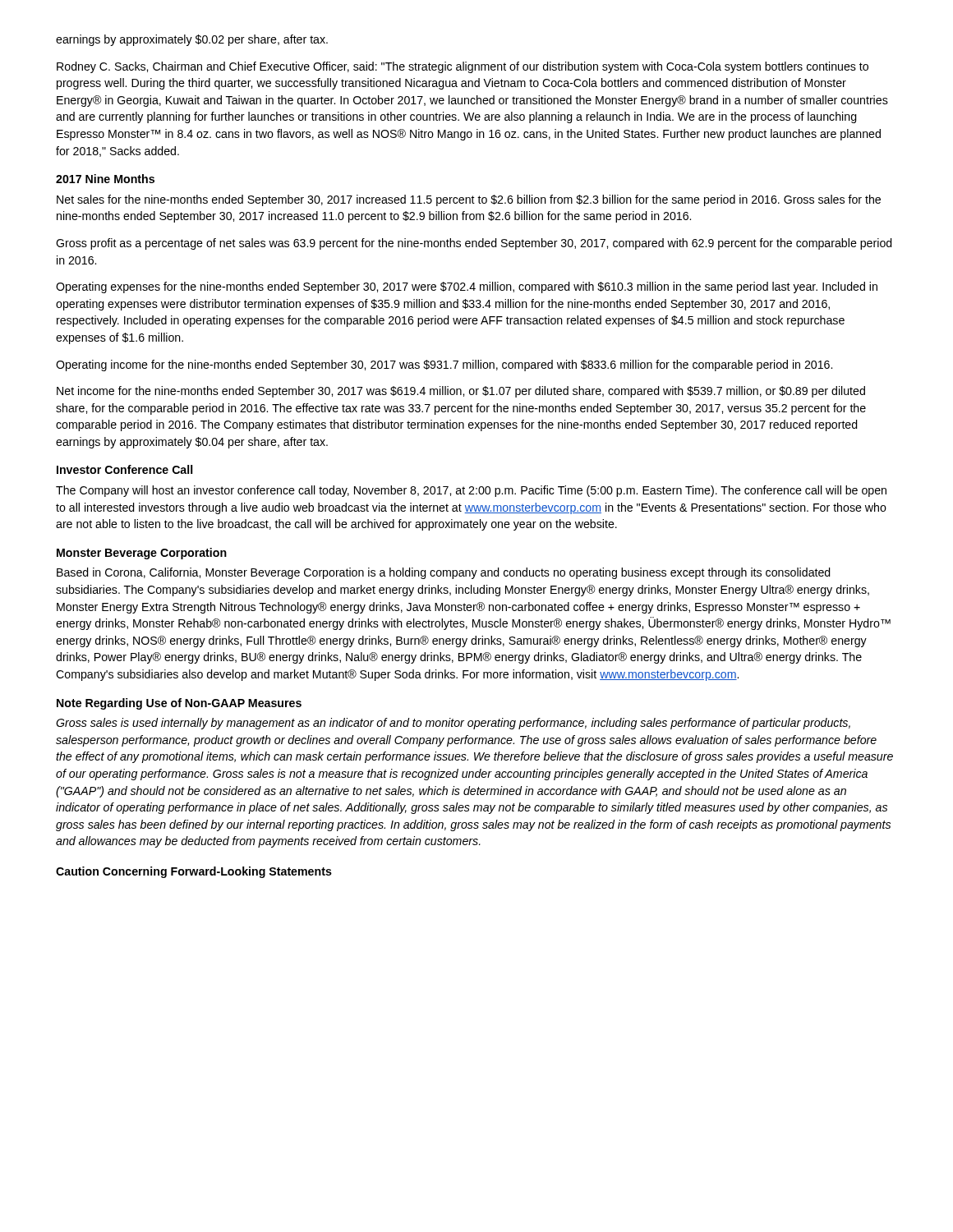Locate the section header with the text "Note Regarding Use of Non-GAAP Measures"
953x1232 pixels.
coord(179,704)
